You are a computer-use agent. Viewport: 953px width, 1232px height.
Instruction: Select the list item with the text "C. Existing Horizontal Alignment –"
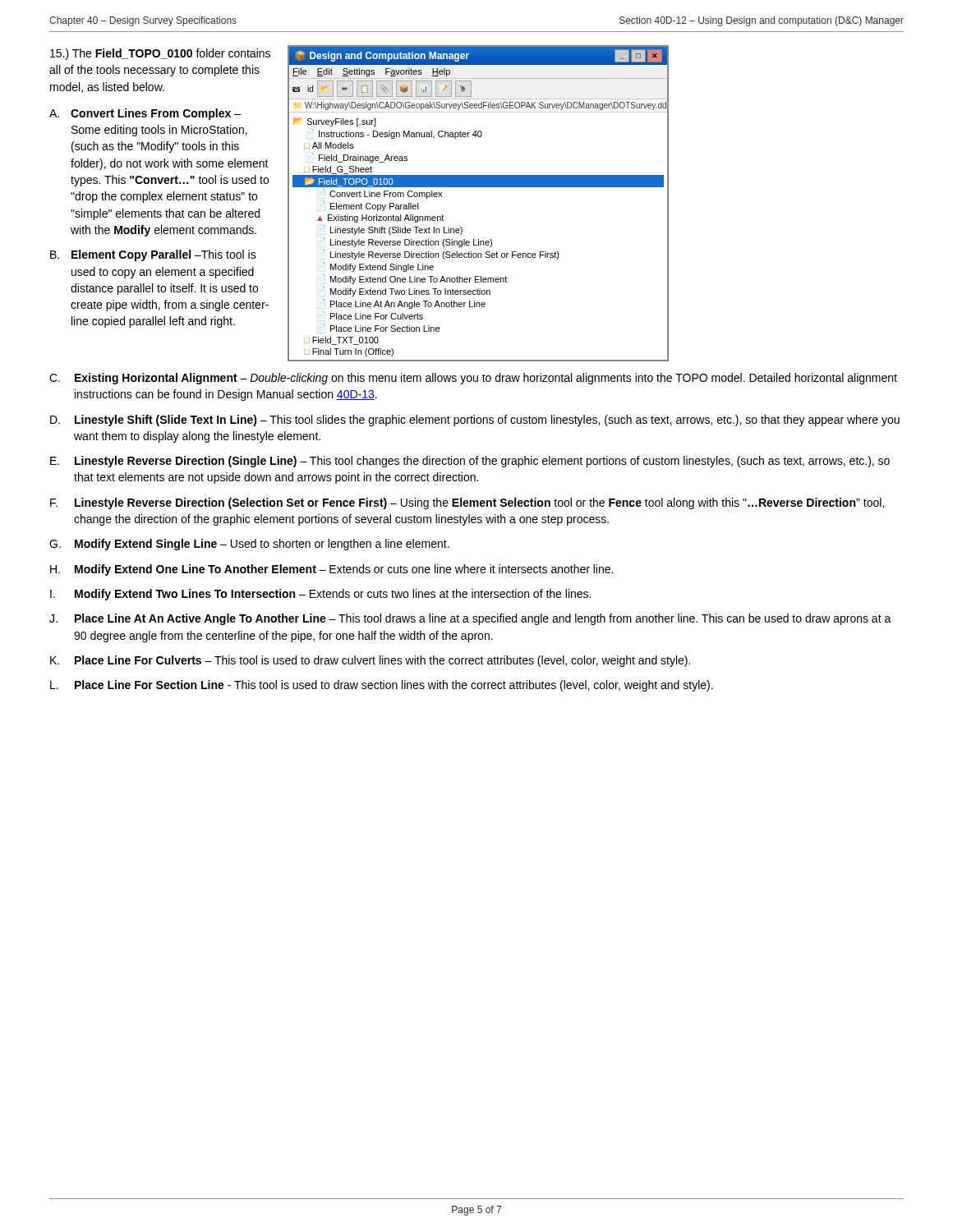click(476, 386)
